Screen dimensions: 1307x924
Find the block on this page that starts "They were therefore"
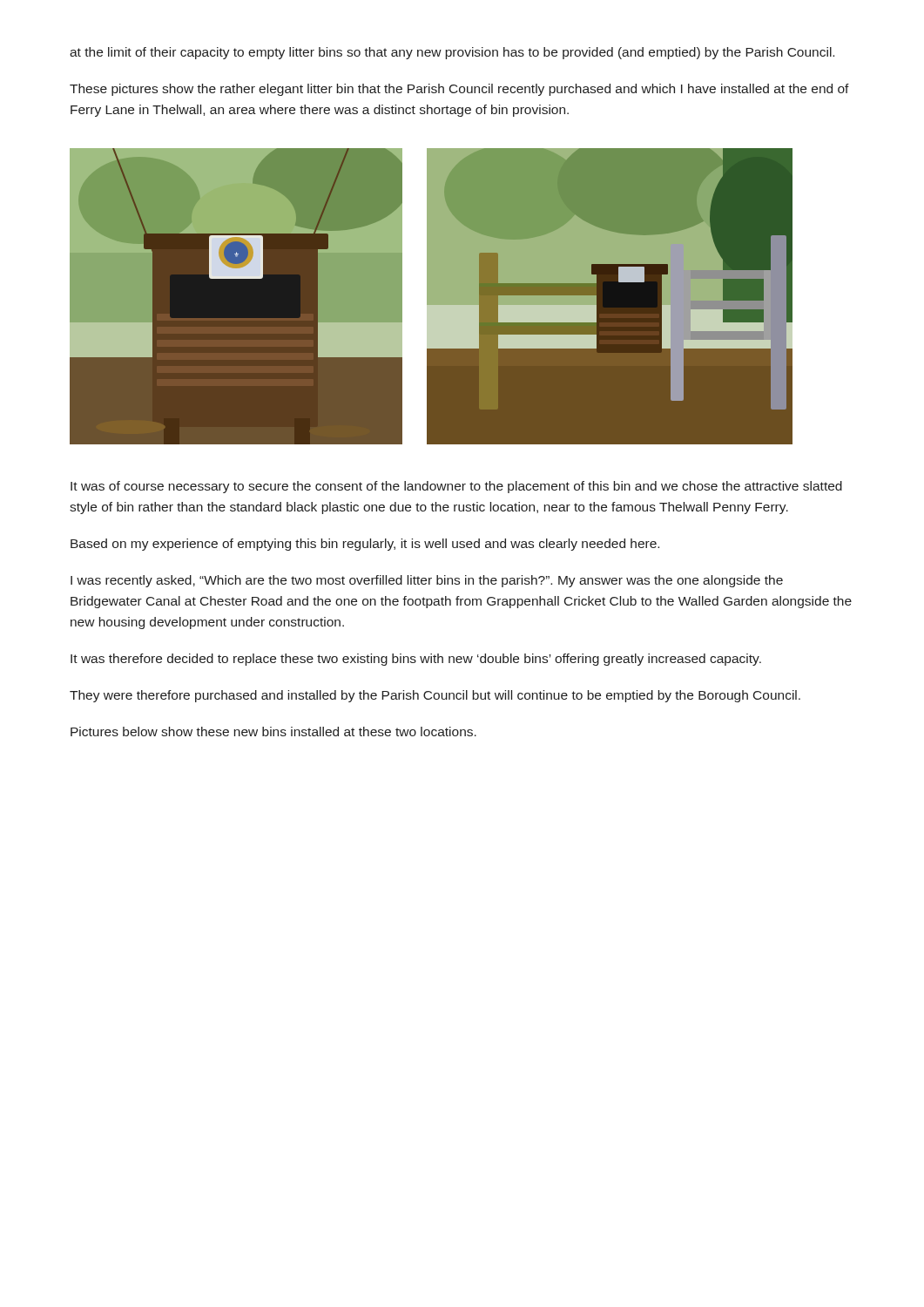point(435,695)
